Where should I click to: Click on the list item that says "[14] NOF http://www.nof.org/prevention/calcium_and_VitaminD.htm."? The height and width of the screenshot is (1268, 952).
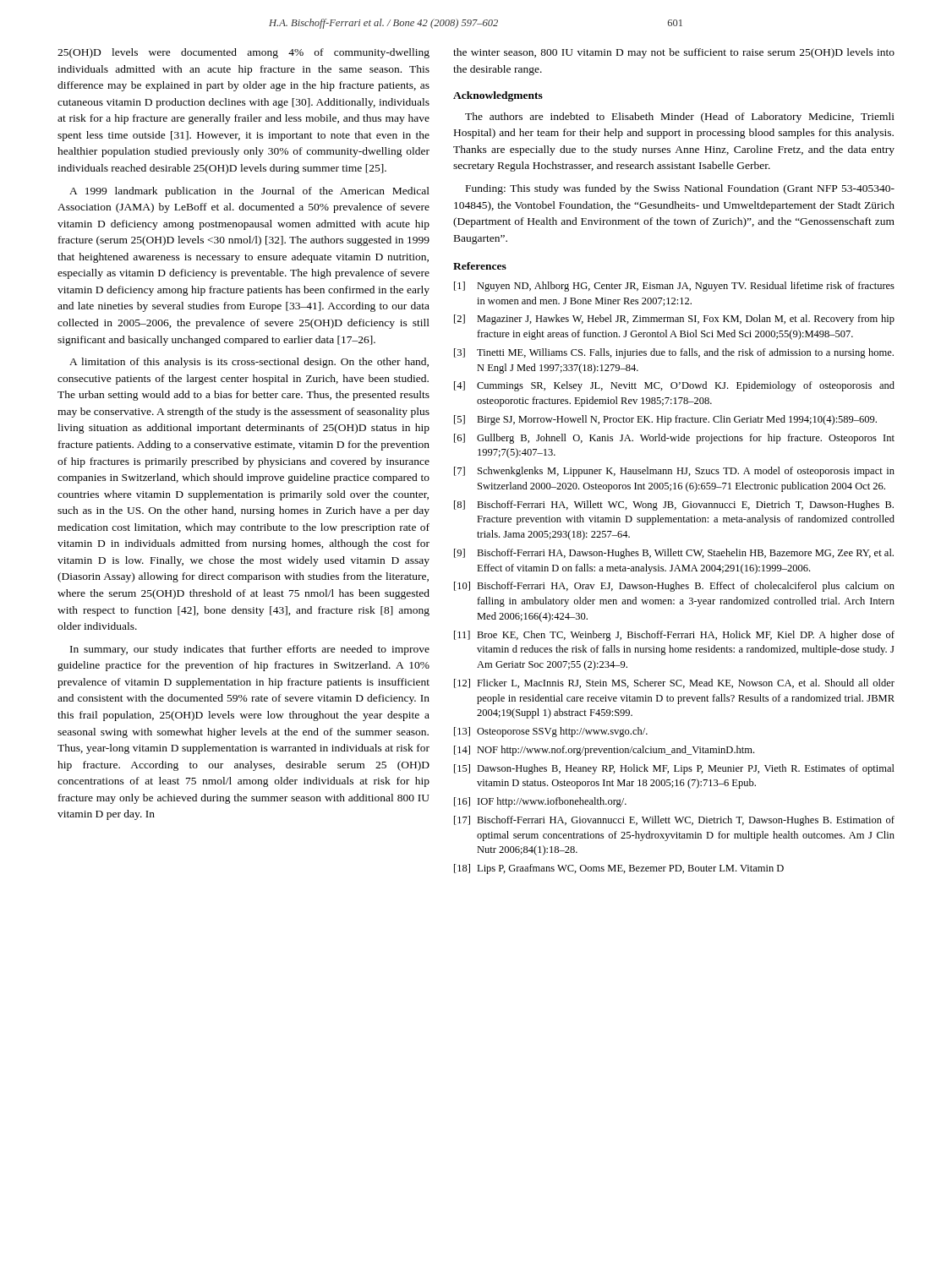(x=674, y=750)
